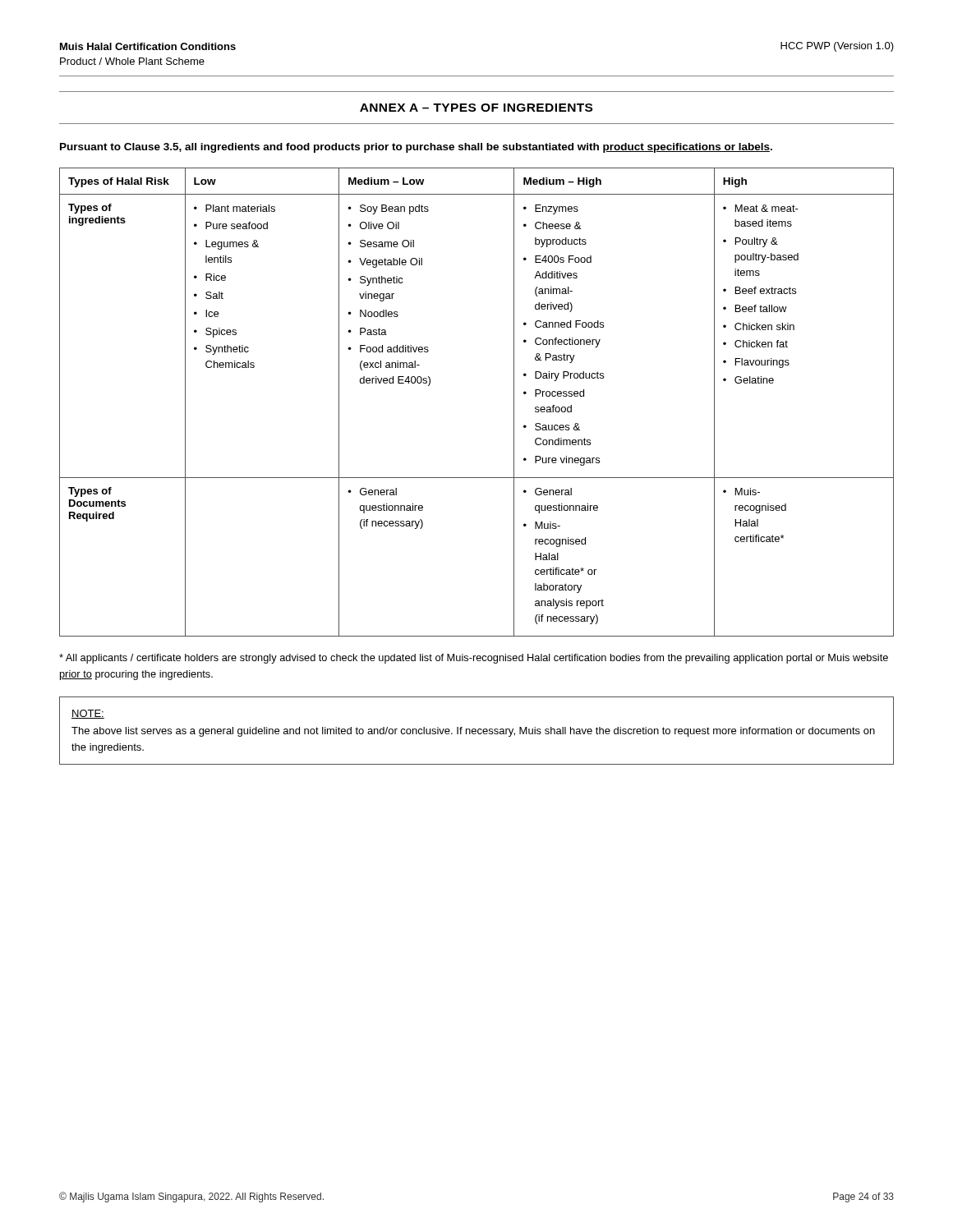The image size is (953, 1232).
Task: Navigate to the text starting "All applicants / certificate"
Action: coord(474,665)
